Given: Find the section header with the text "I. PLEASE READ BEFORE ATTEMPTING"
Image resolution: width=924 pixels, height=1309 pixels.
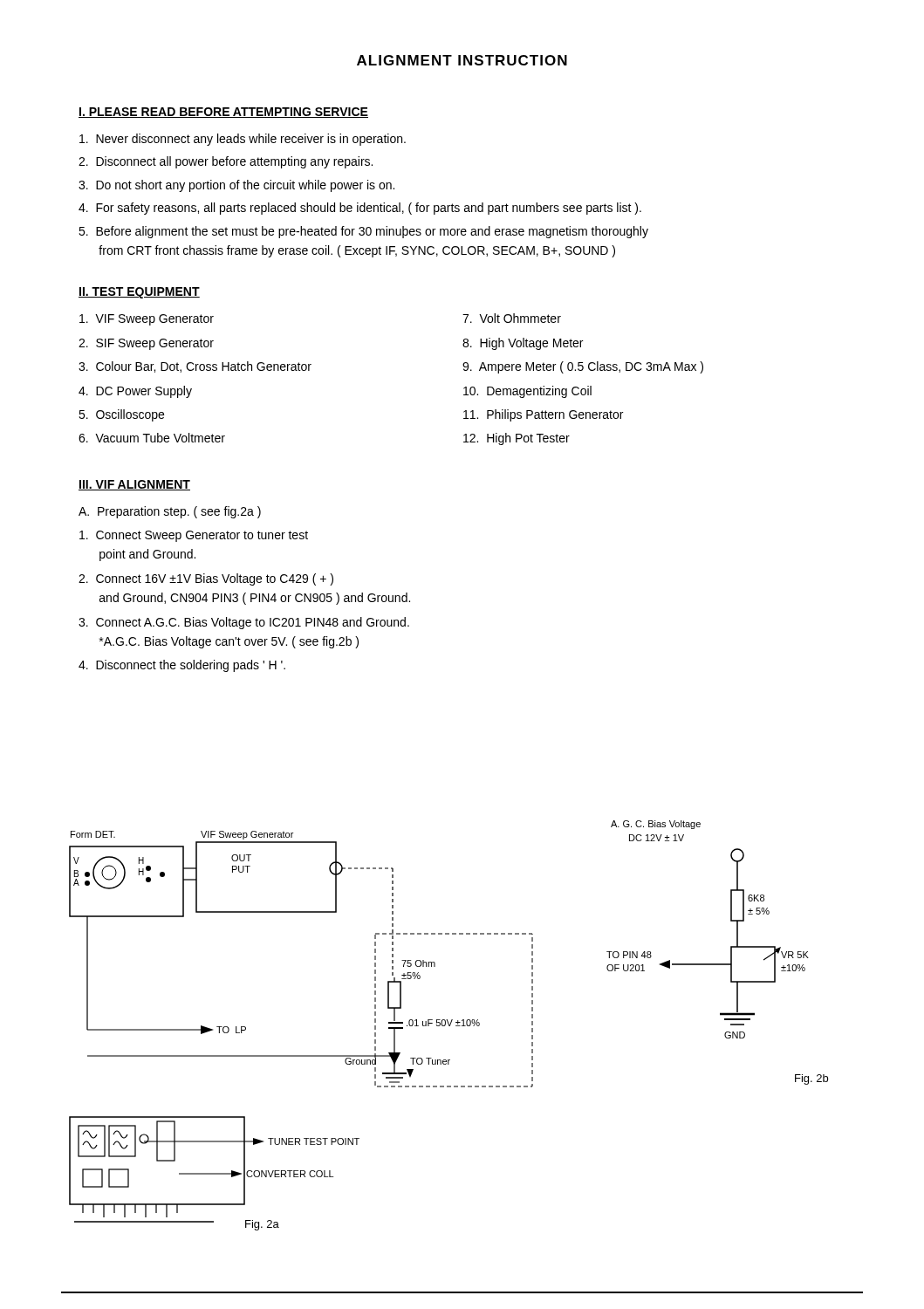Looking at the screenshot, I should click(x=223, y=112).
